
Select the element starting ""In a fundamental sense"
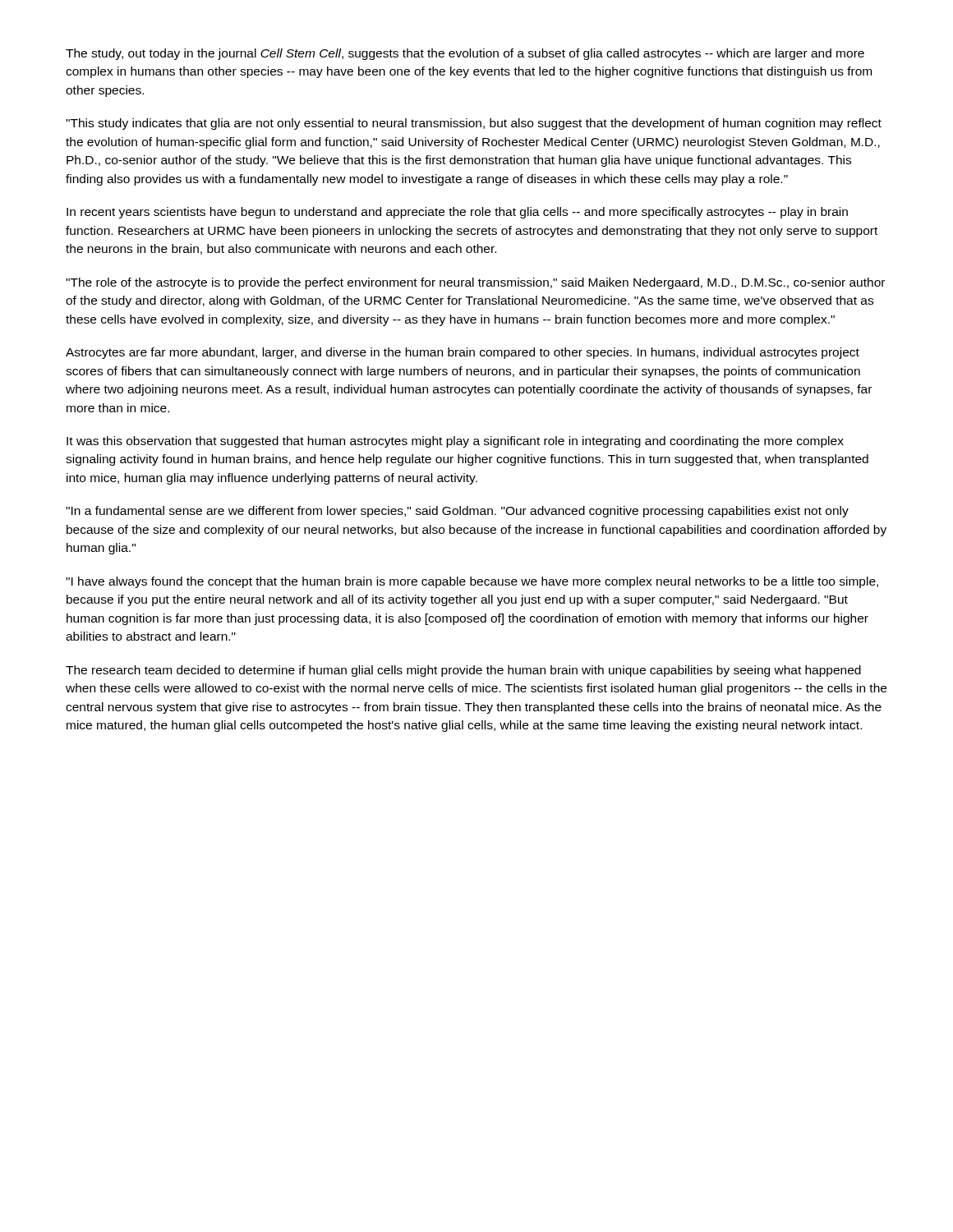click(476, 529)
